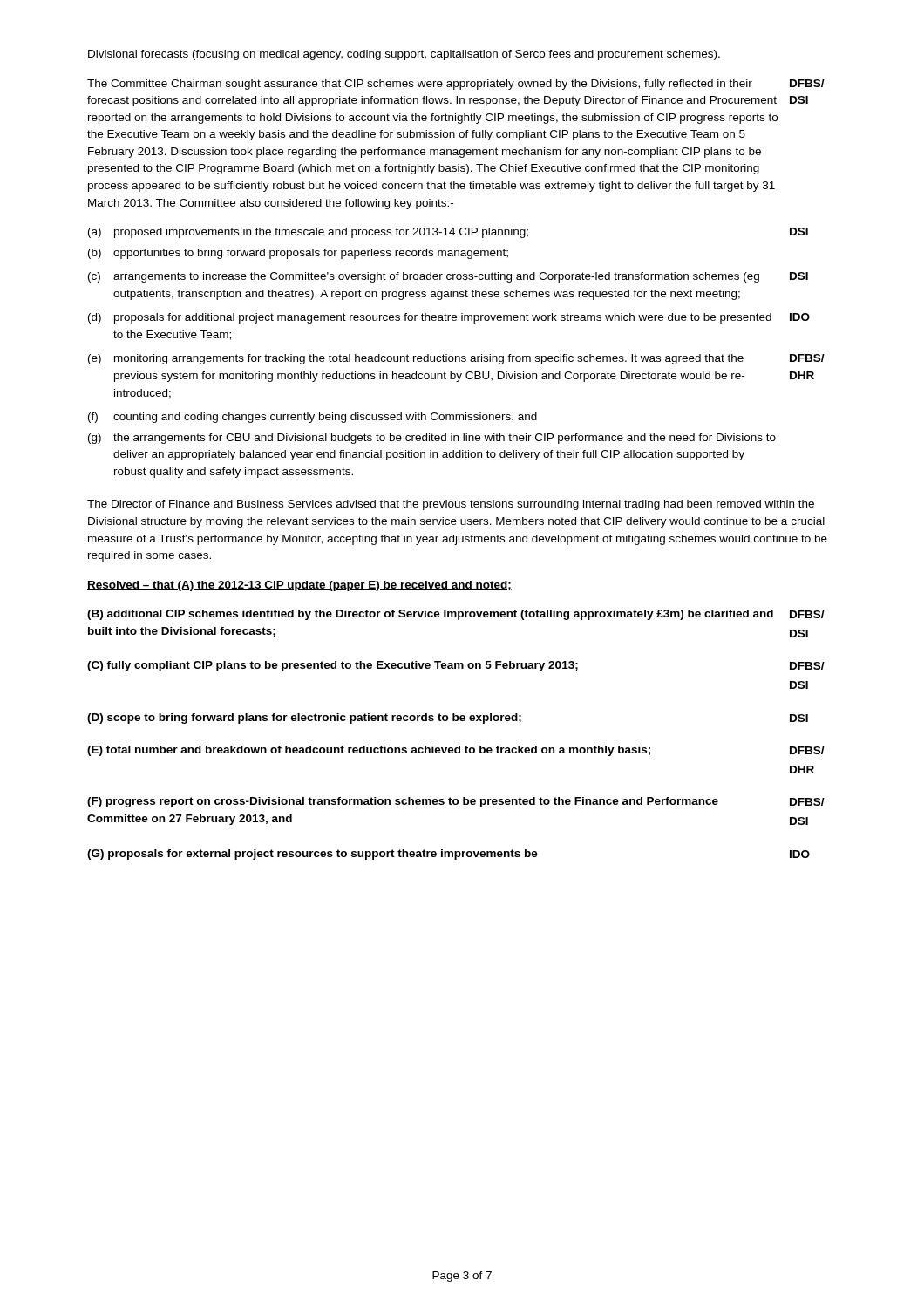
Task: Click the passage that begins "(e) monitoring arrangements for tracking the"
Action: point(434,376)
